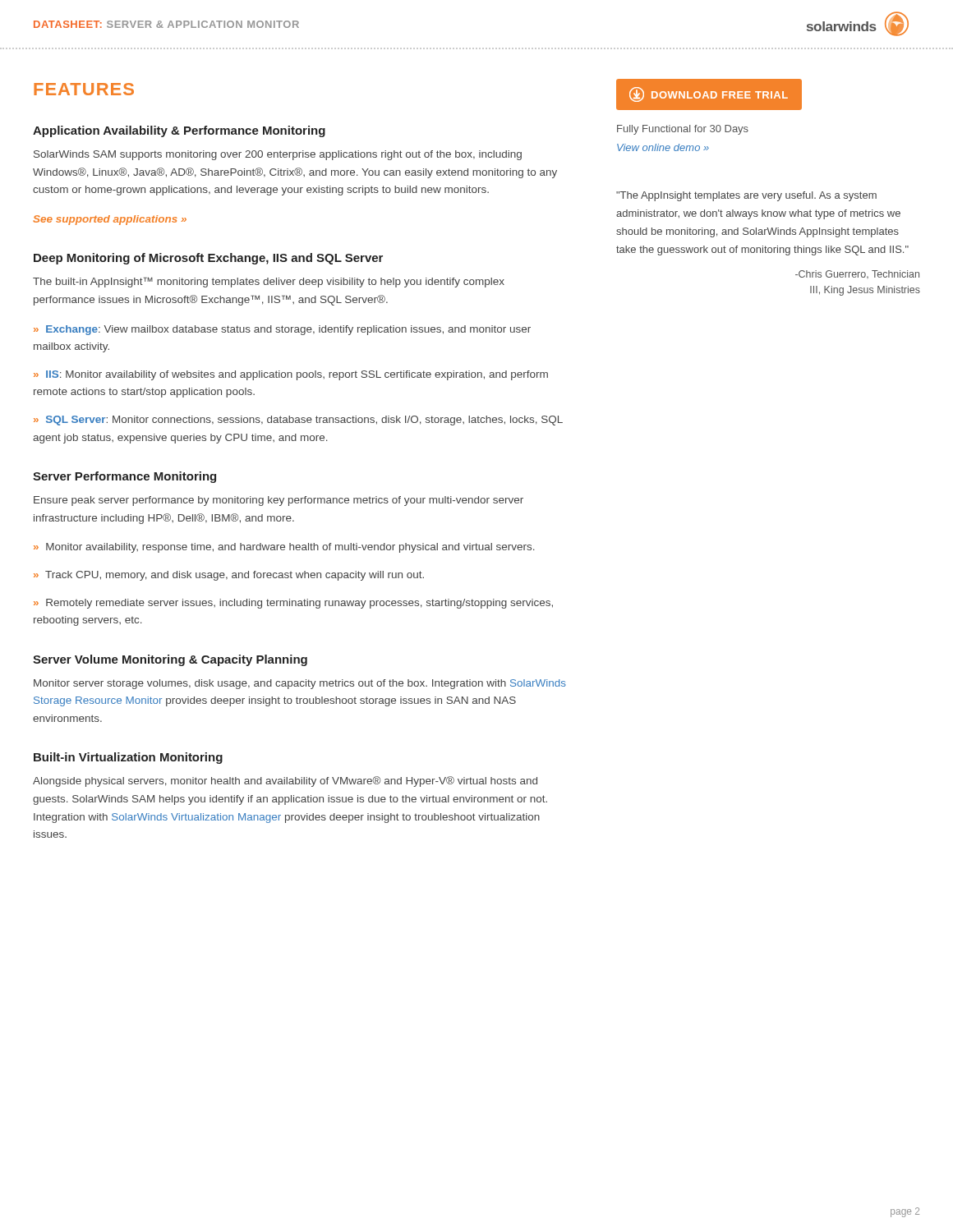Locate the section header that opens with "Application Availability & Performance"
Image resolution: width=953 pixels, height=1232 pixels.
click(179, 130)
